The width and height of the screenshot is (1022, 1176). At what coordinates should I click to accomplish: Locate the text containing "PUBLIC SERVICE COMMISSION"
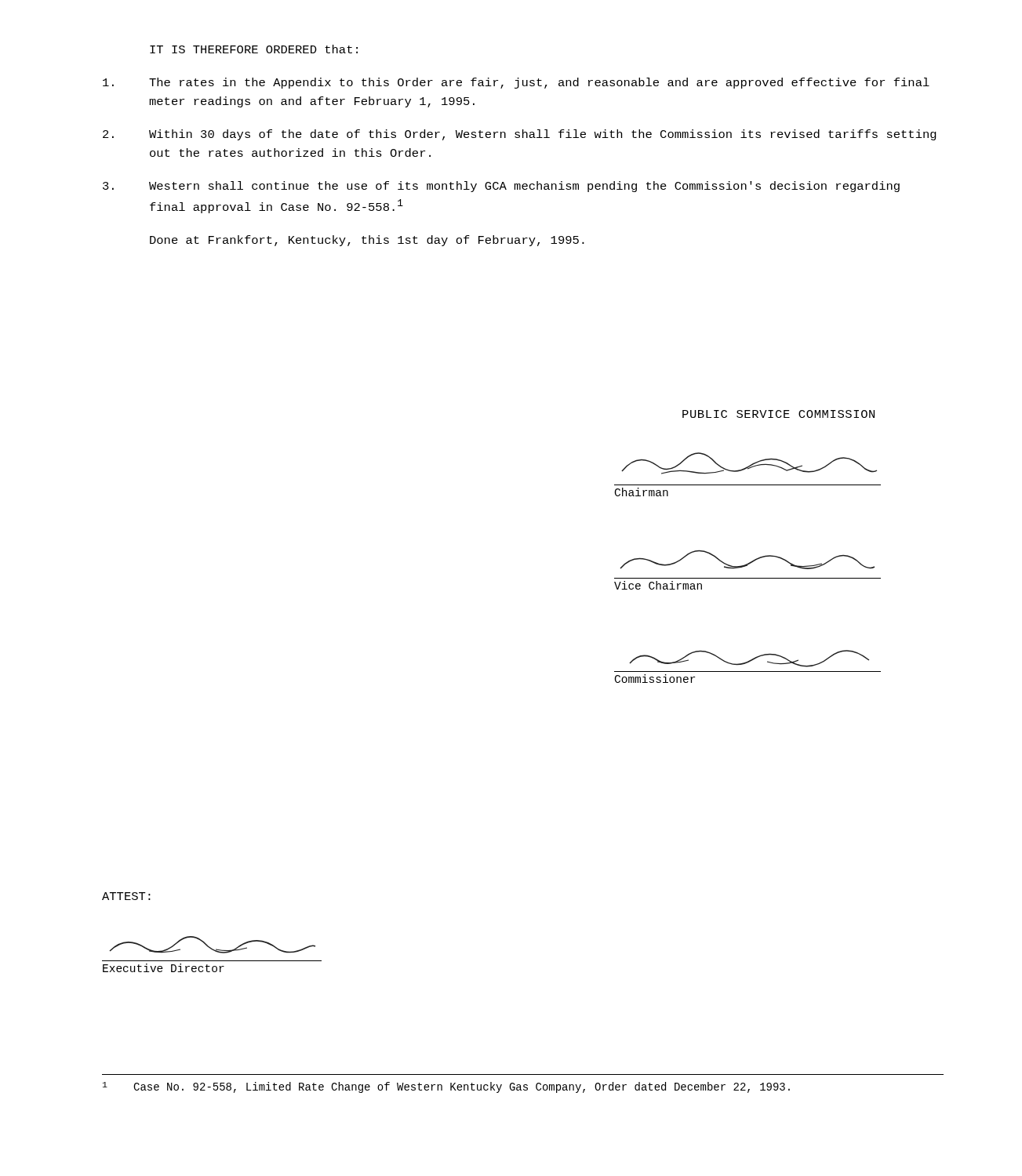779,415
